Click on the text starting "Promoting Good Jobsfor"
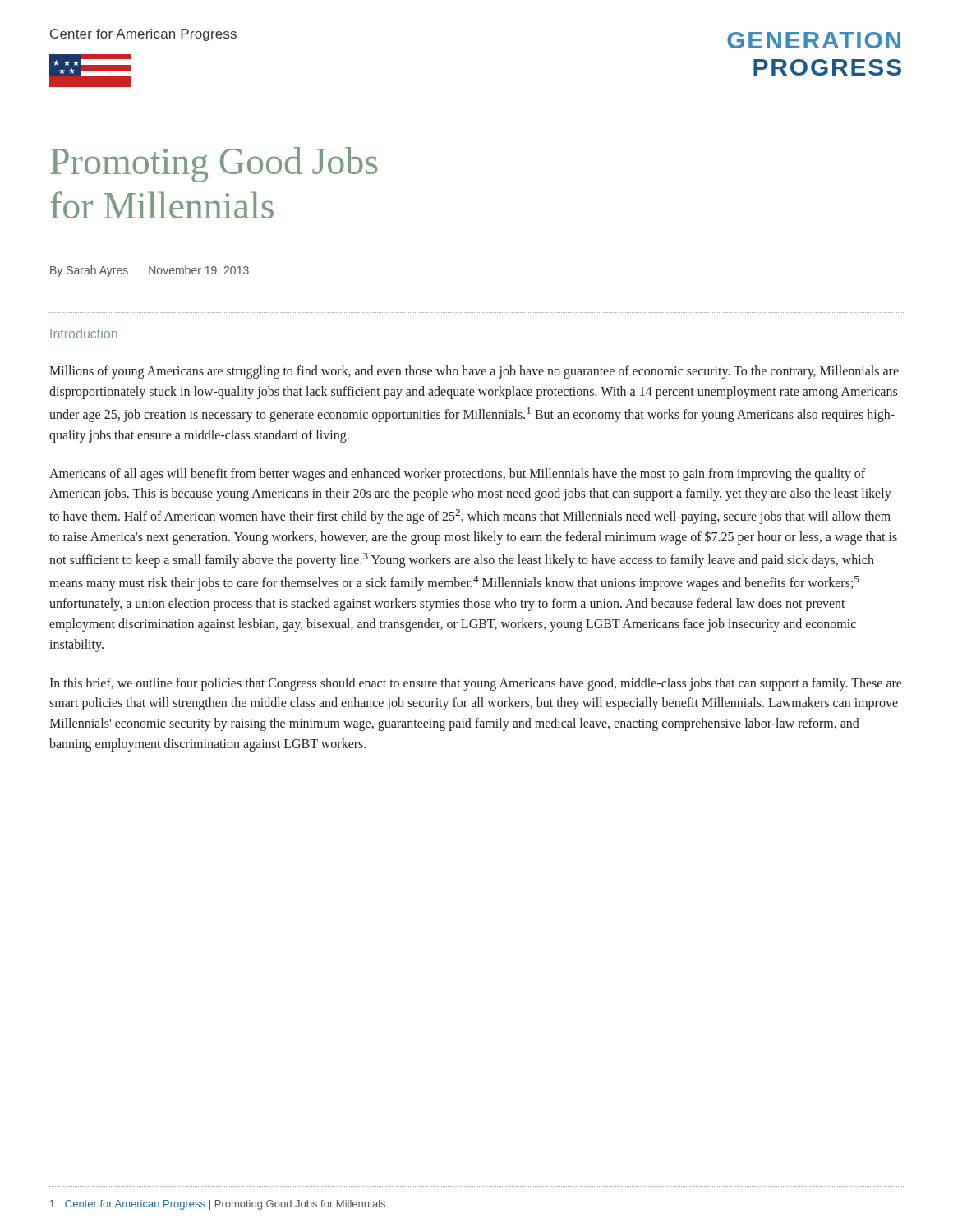 [329, 184]
